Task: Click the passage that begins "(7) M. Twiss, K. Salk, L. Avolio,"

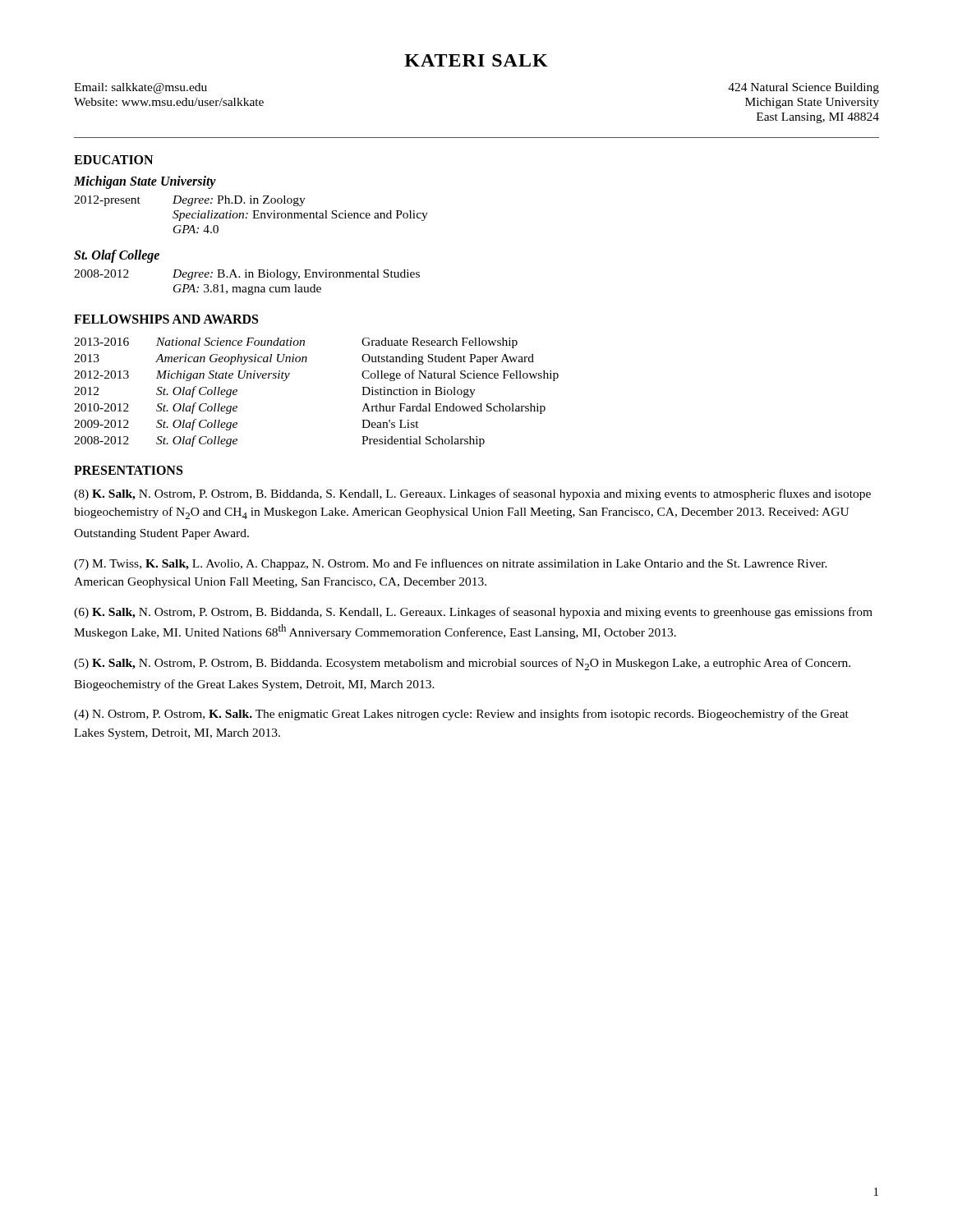Action: point(451,572)
